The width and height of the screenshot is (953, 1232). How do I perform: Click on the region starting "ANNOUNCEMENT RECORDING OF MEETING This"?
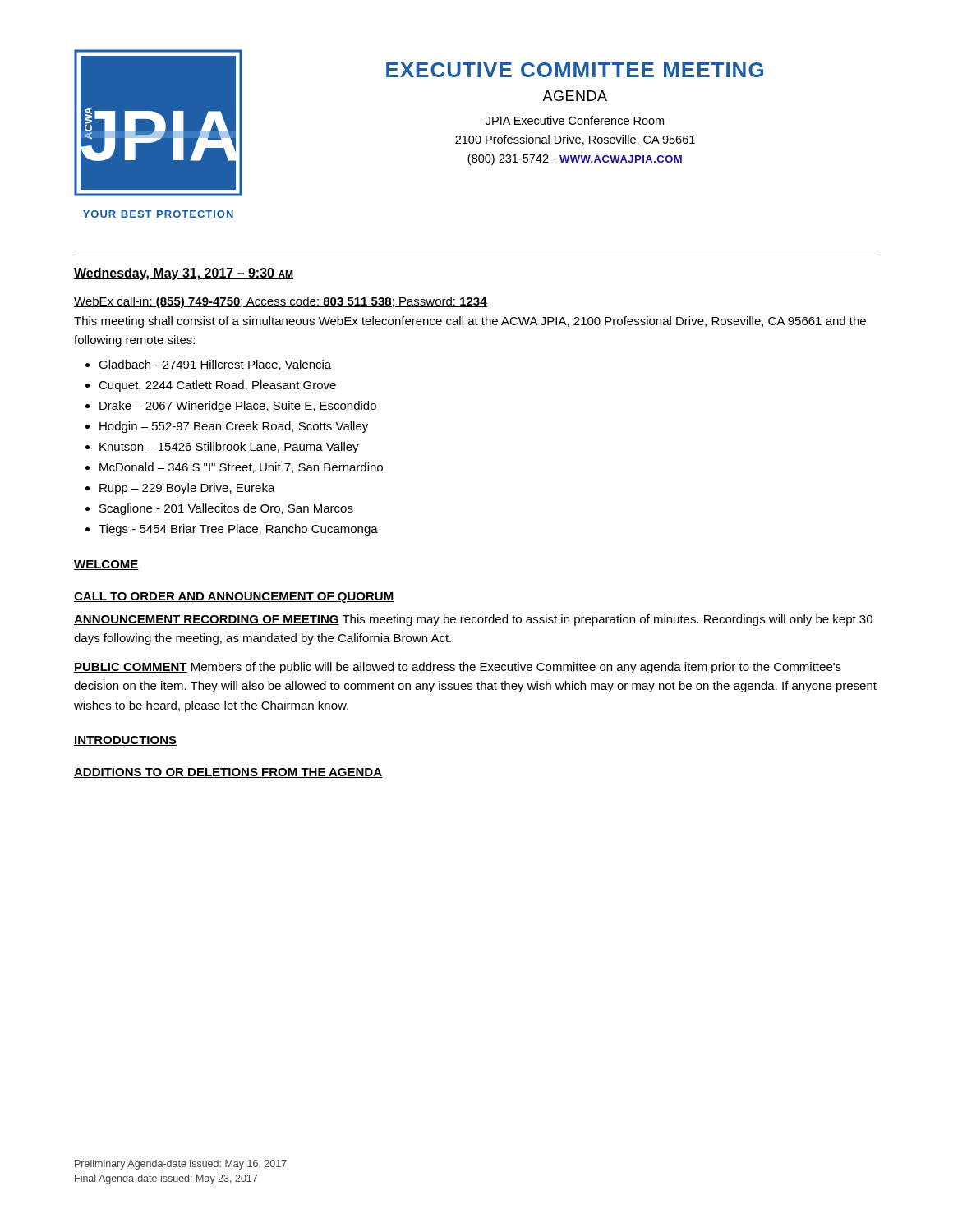pyautogui.click(x=473, y=628)
